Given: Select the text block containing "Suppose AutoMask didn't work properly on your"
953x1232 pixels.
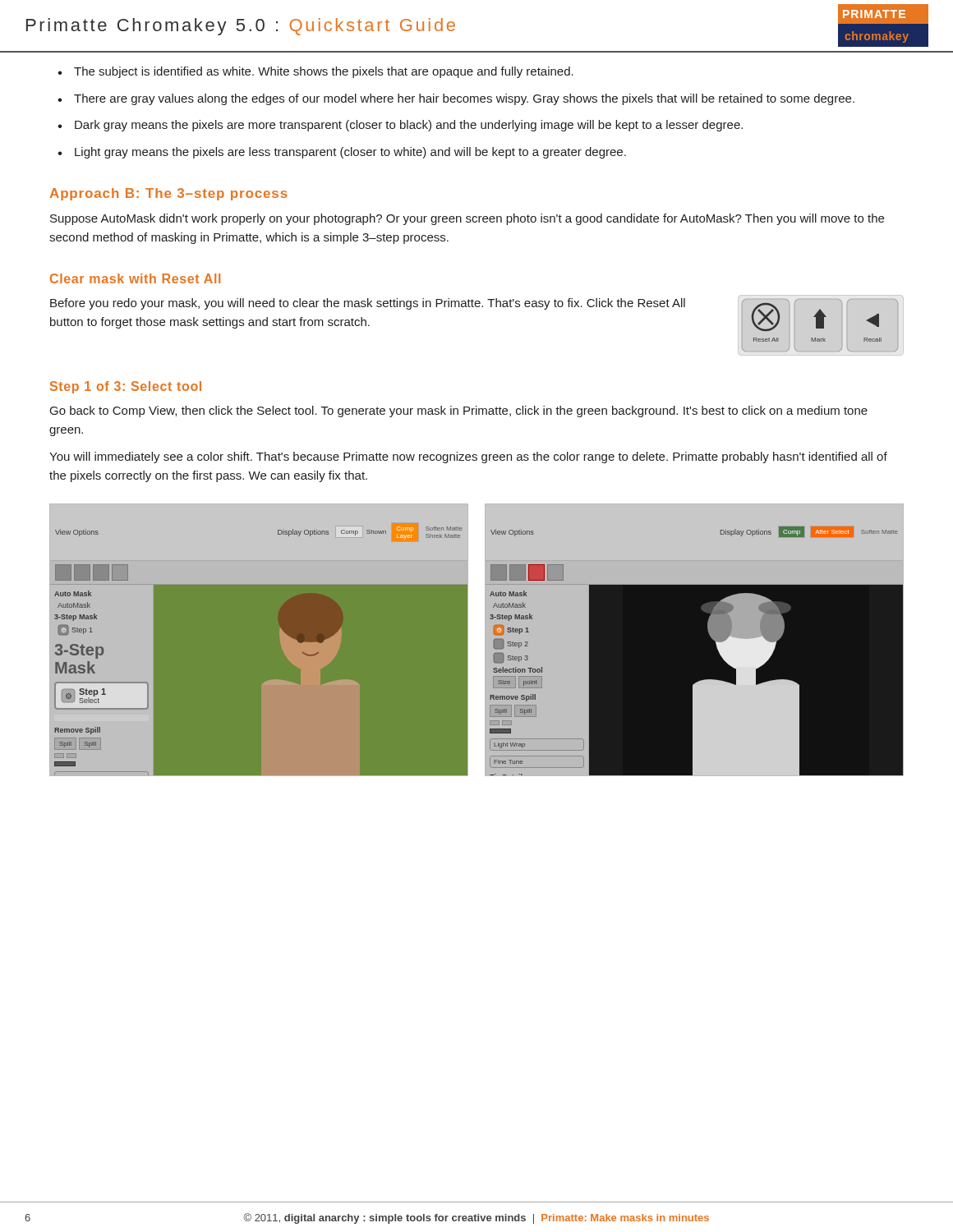Looking at the screenshot, I should pos(467,228).
